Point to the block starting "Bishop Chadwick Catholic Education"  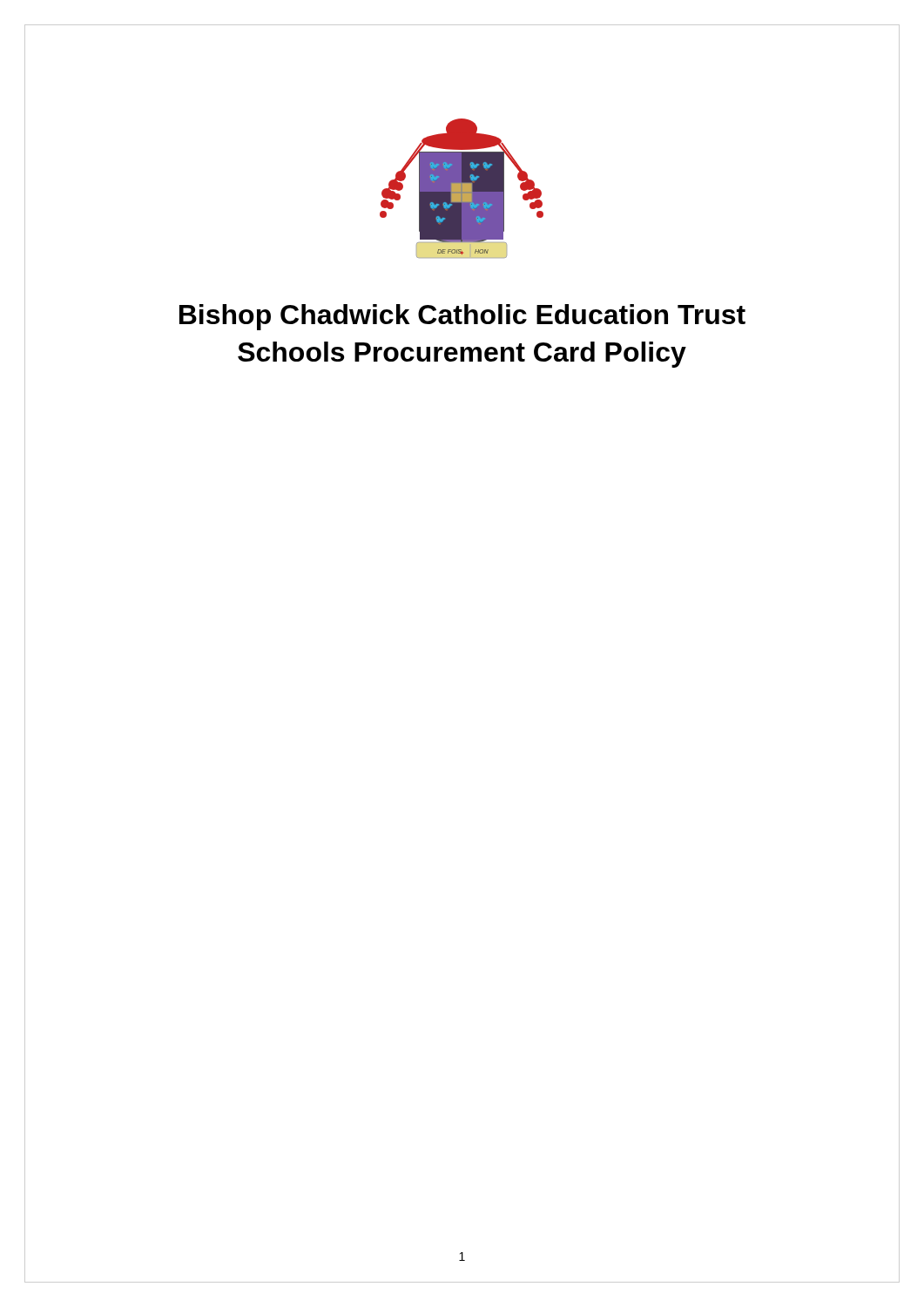click(x=462, y=334)
